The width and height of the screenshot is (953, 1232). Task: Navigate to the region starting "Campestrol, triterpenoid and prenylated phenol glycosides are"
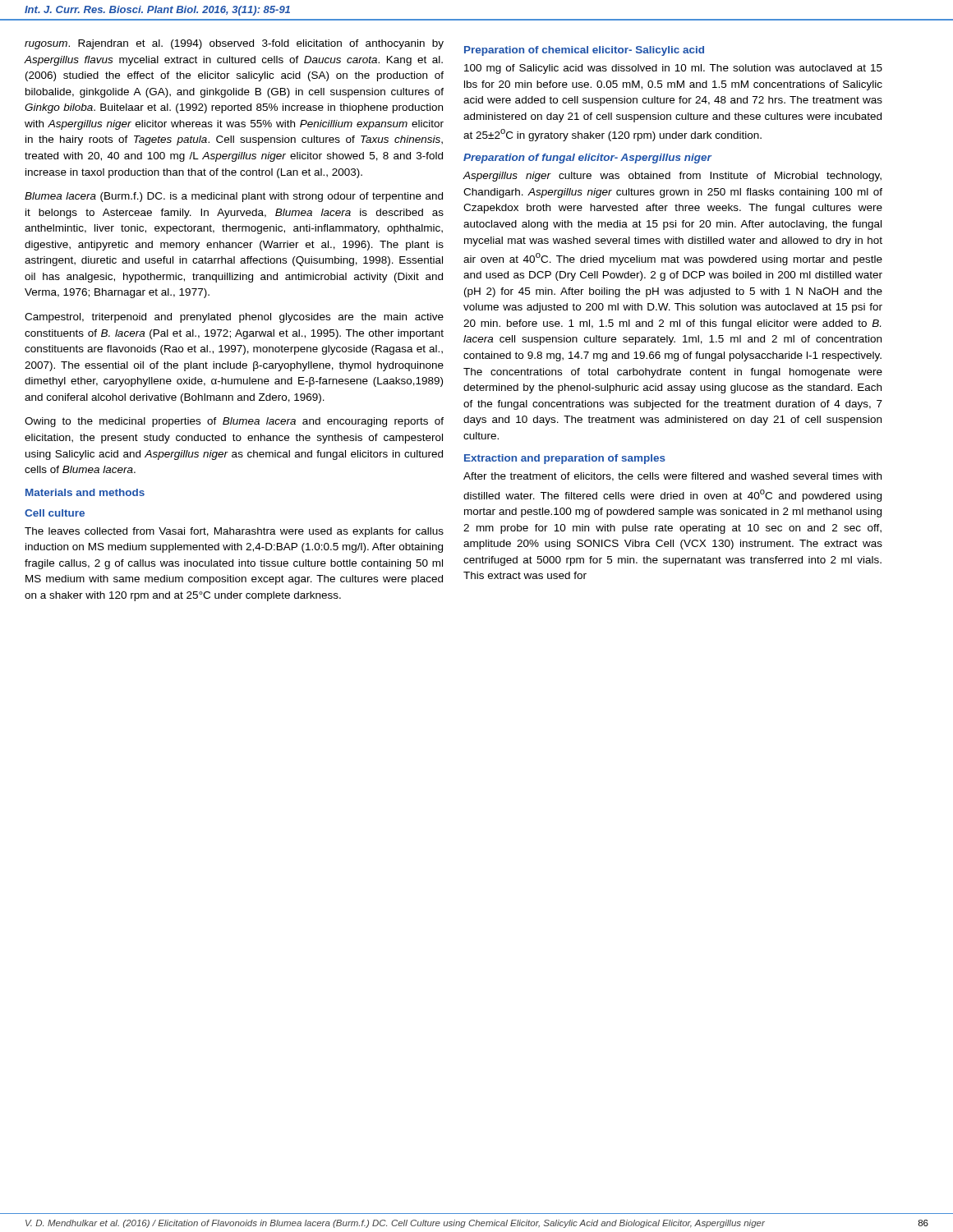[234, 357]
